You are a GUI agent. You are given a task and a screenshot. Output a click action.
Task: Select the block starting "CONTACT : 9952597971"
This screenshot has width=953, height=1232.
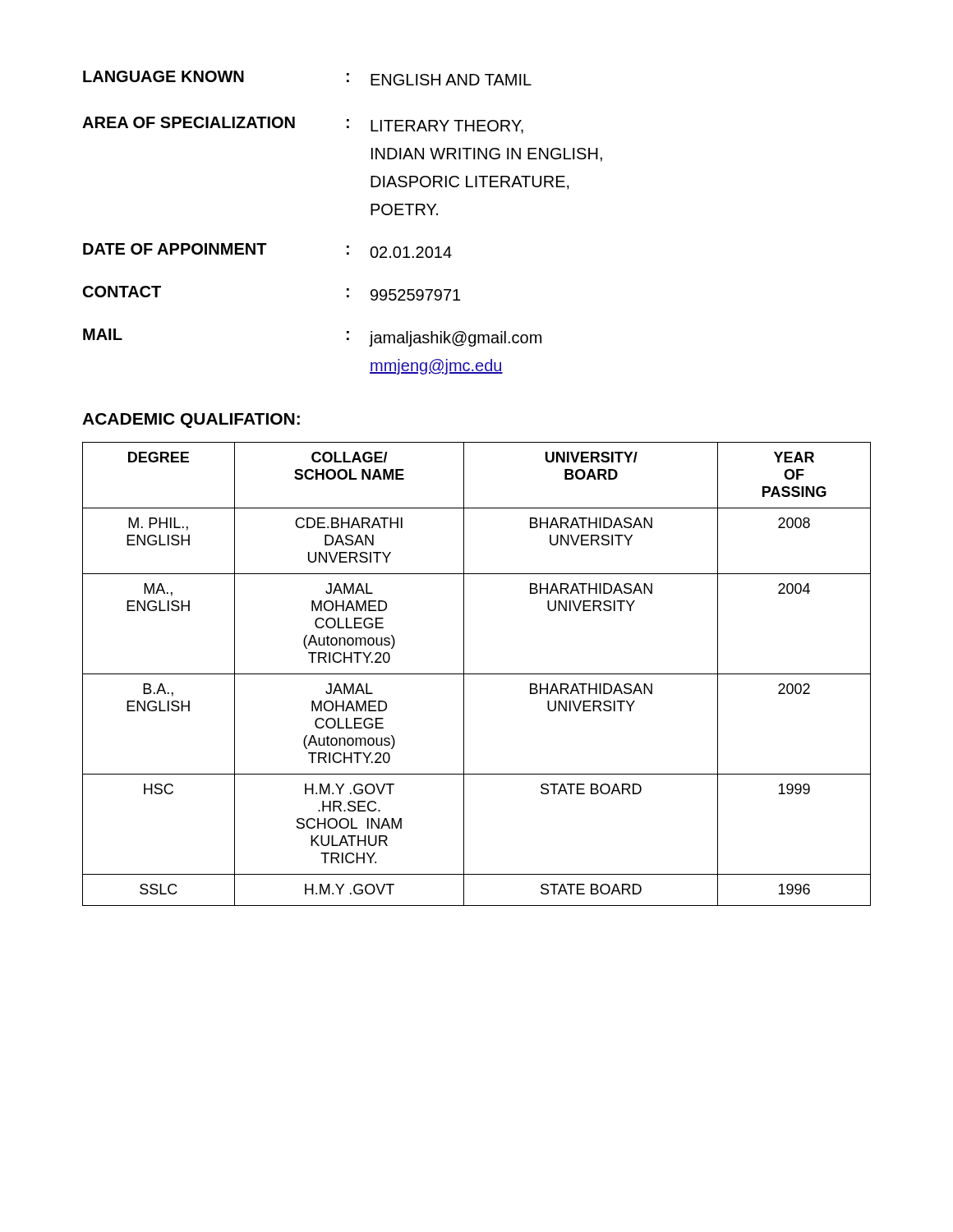(129, 293)
